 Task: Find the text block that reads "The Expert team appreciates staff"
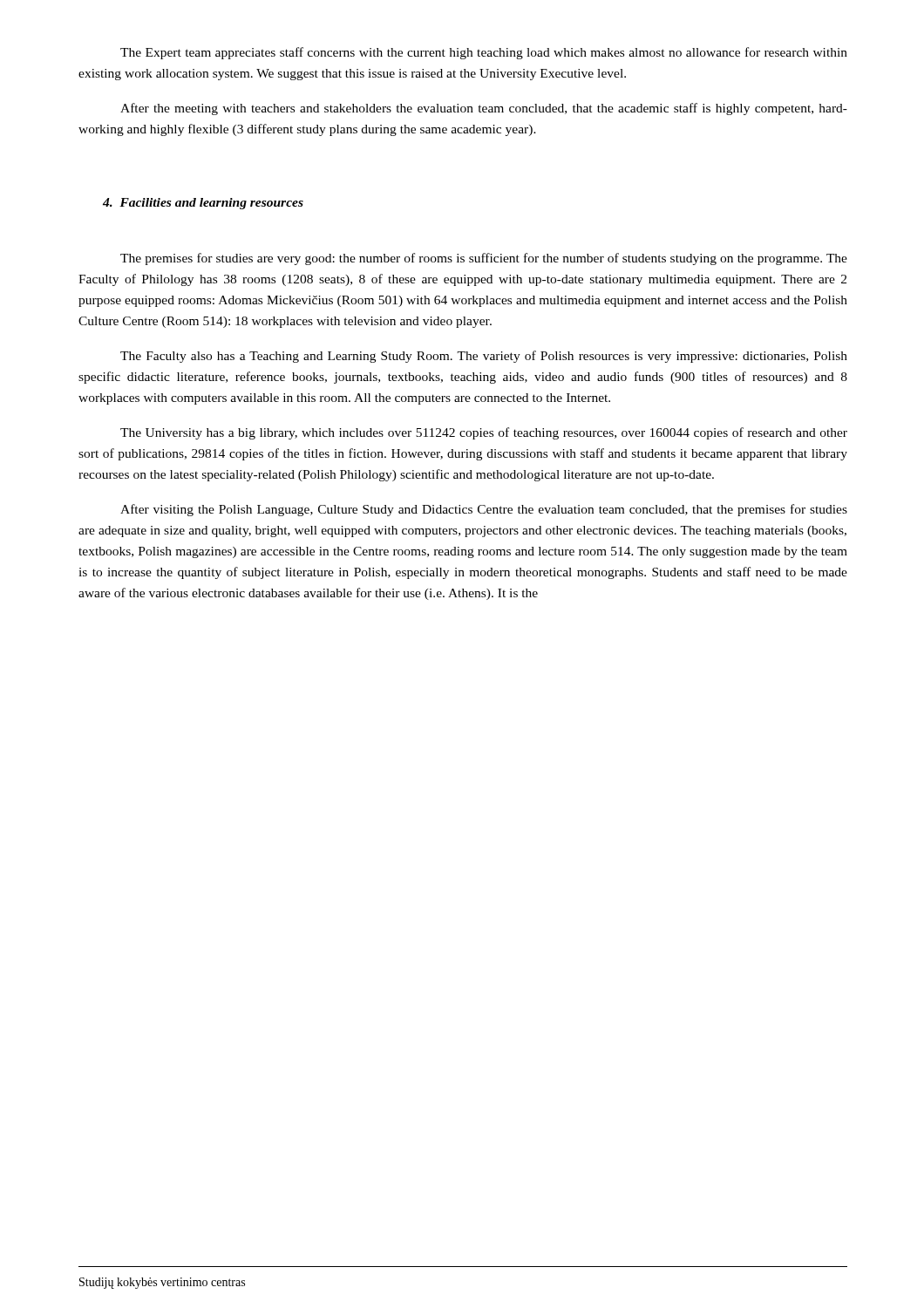click(463, 63)
